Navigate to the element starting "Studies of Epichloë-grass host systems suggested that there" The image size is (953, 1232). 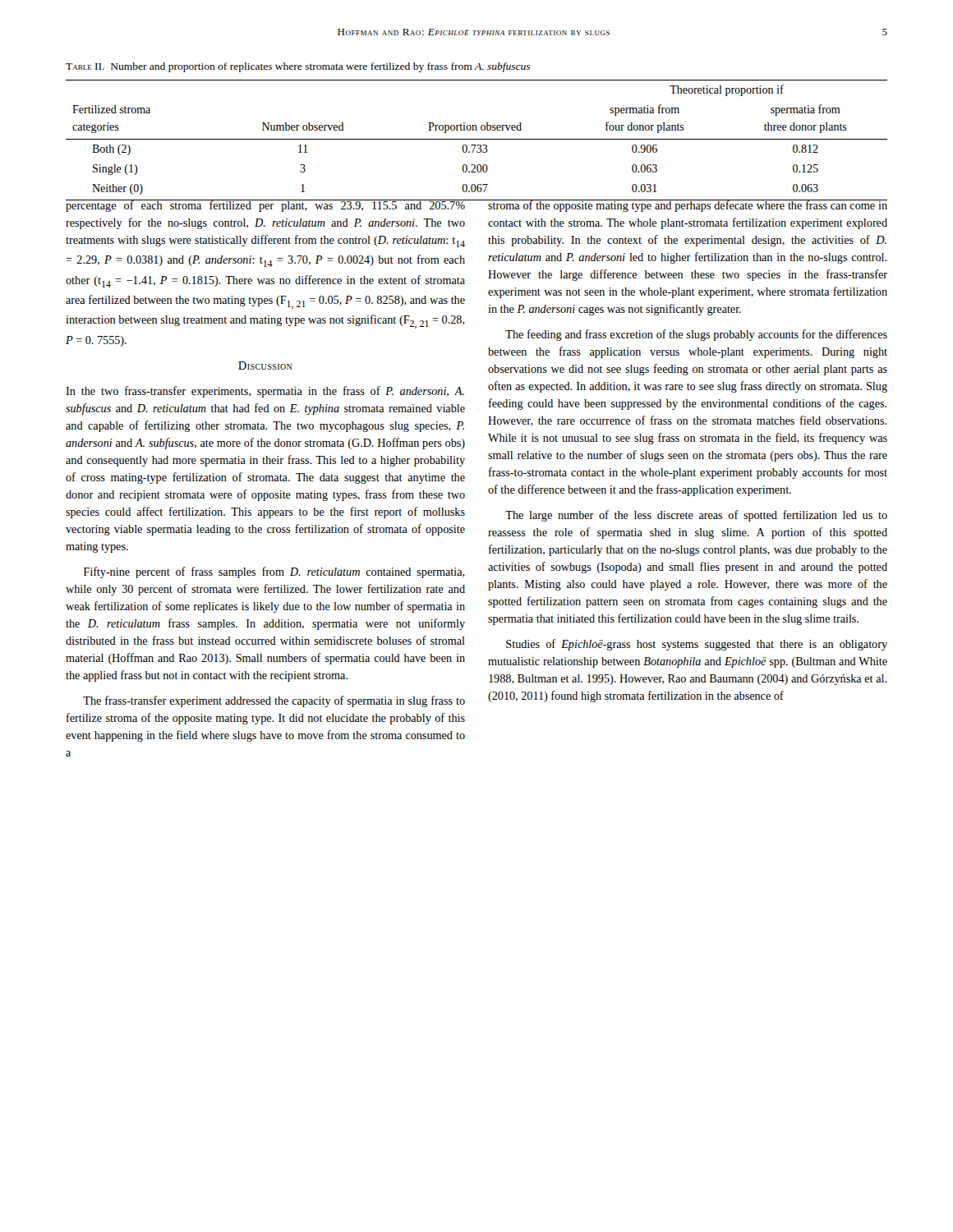pos(688,671)
